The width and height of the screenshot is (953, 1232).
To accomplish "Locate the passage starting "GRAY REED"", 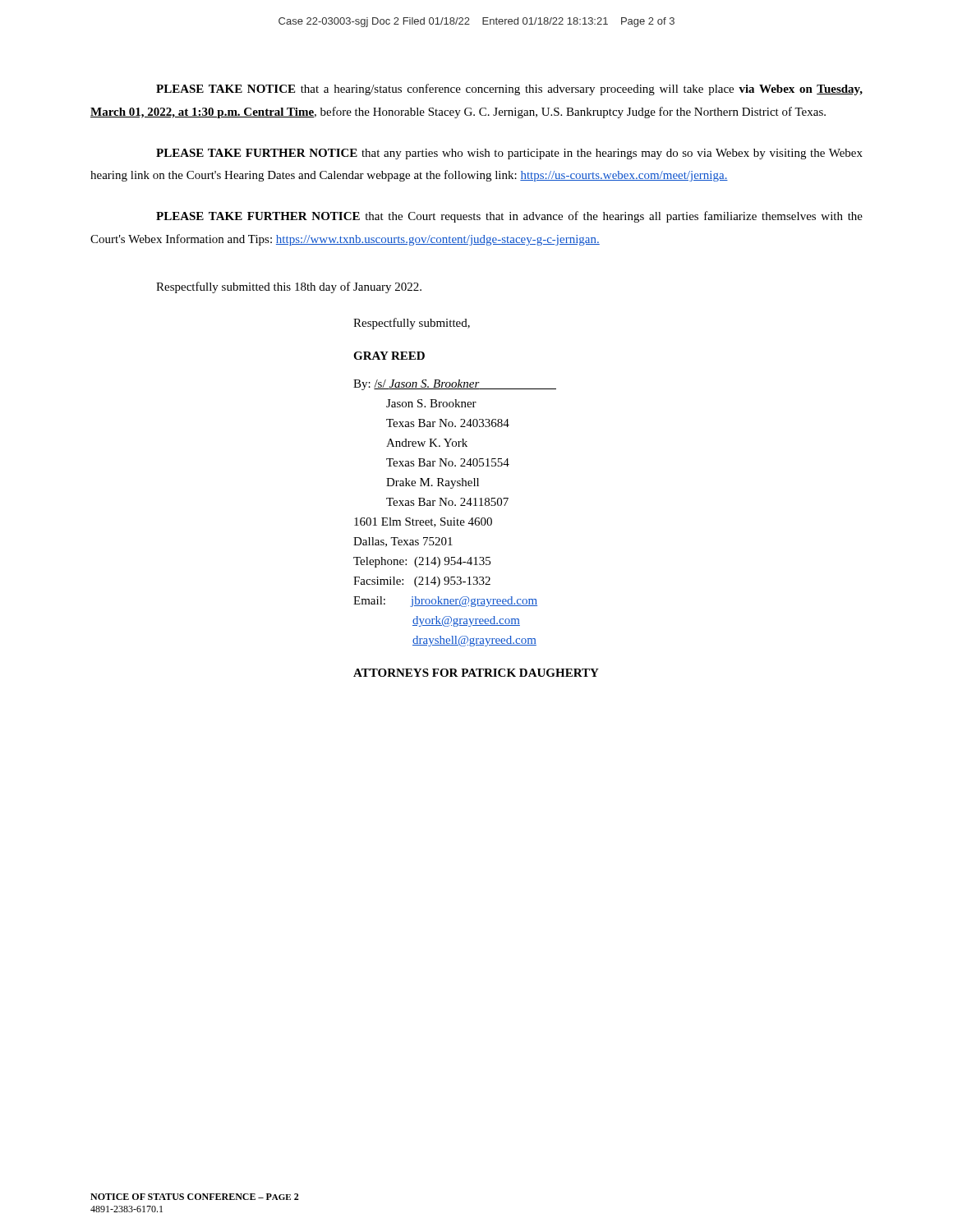I will 389,356.
